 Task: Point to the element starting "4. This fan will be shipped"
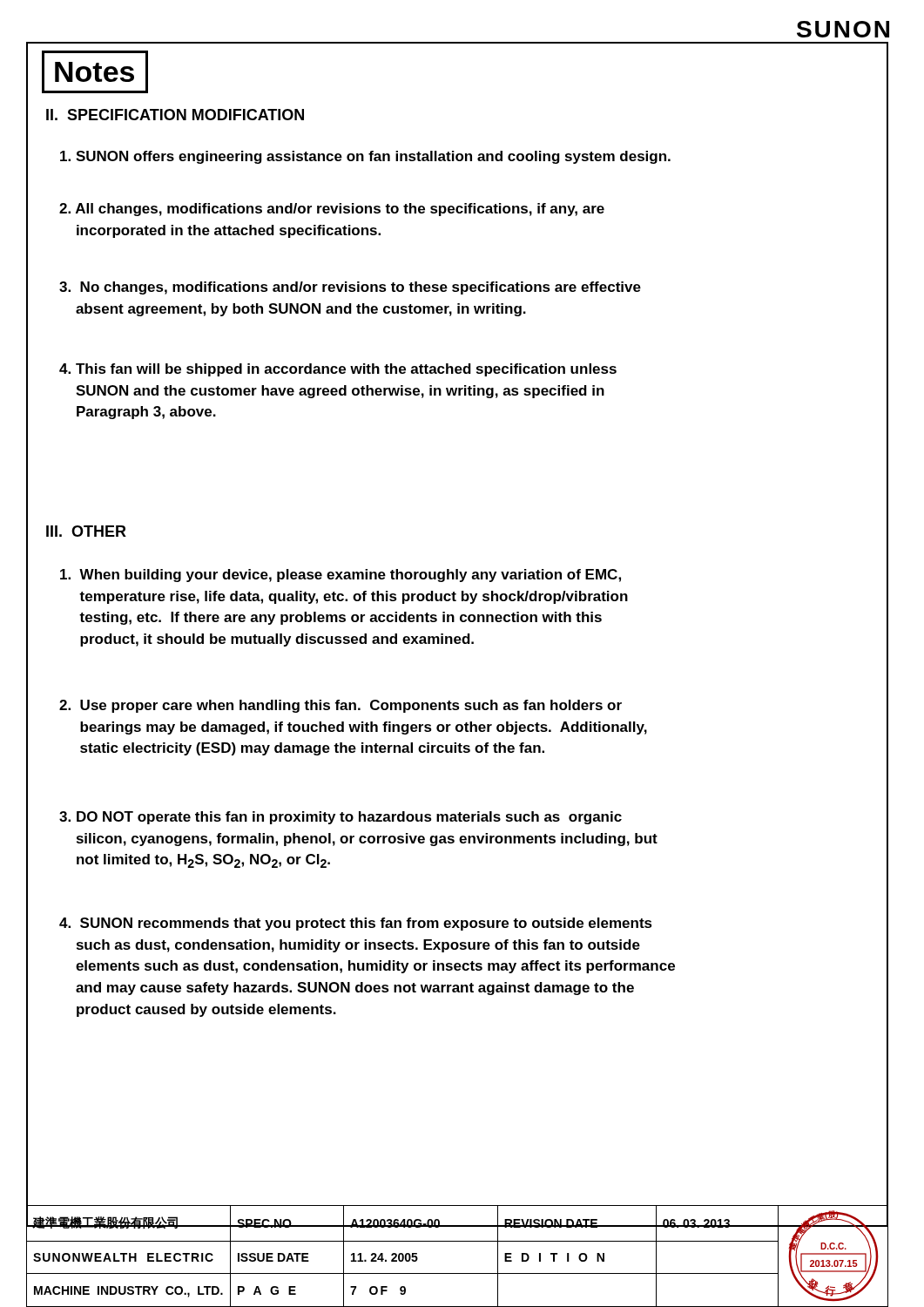point(338,390)
